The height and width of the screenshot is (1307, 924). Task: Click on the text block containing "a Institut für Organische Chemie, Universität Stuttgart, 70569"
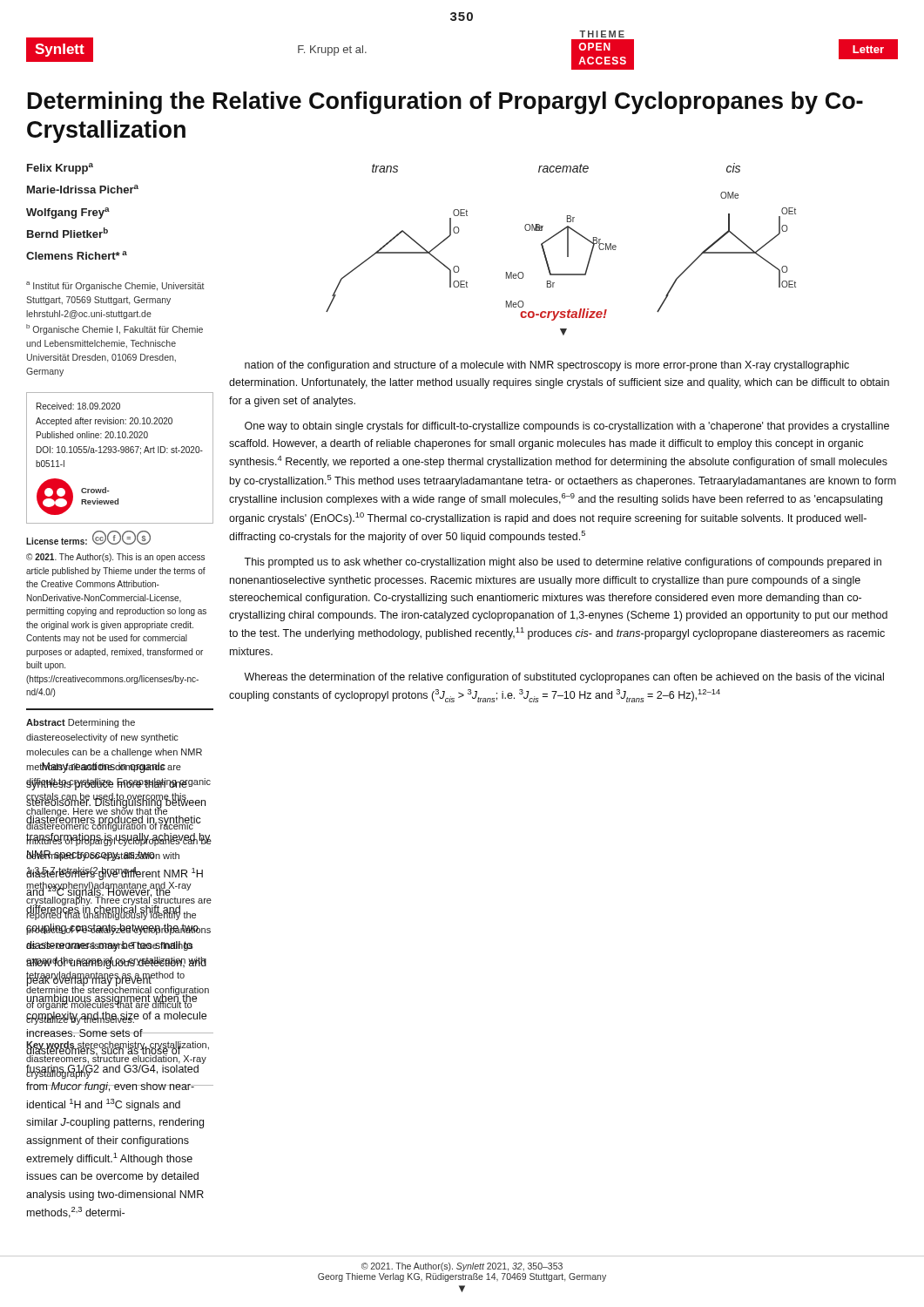[115, 328]
